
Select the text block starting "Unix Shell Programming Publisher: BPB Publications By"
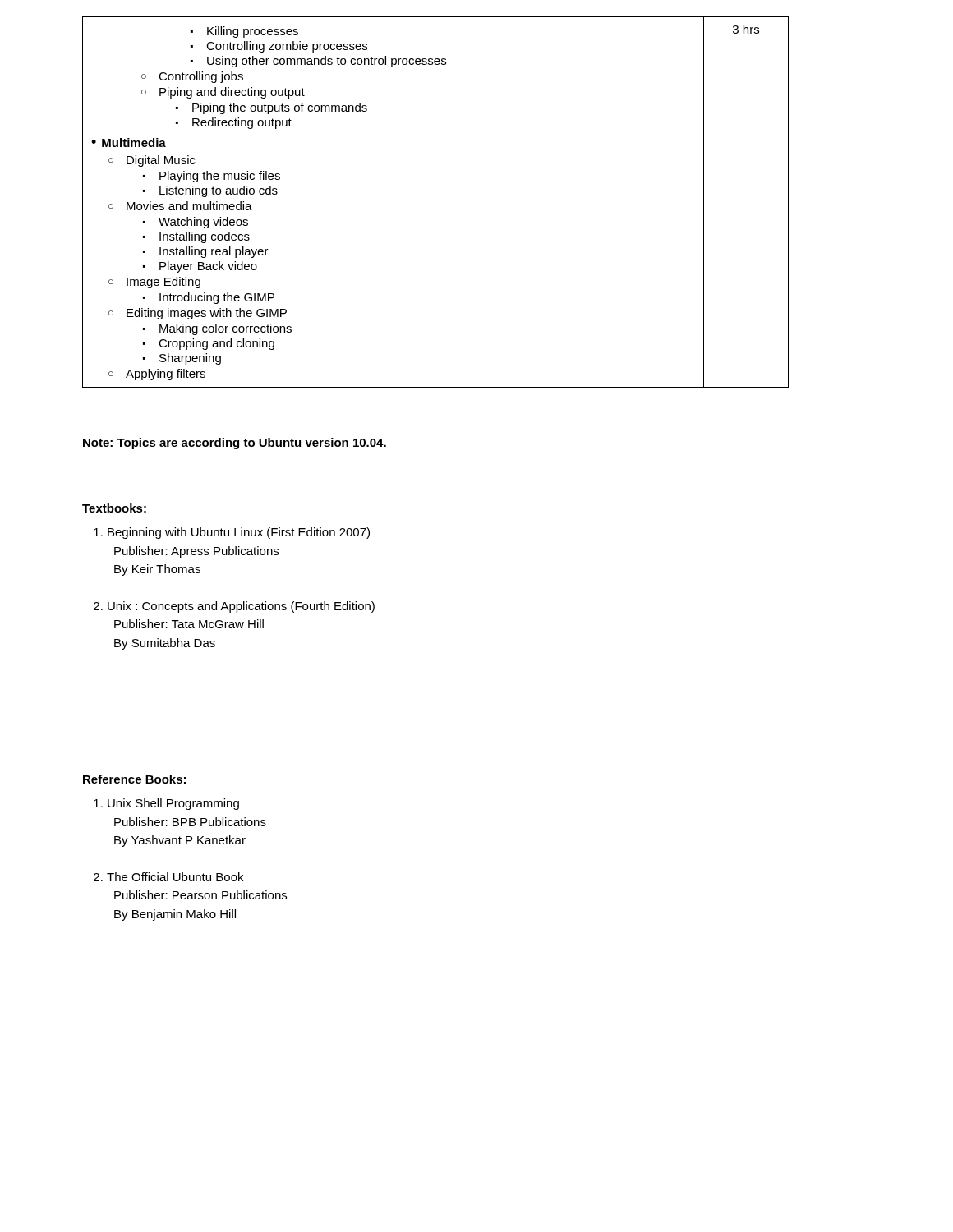(x=173, y=804)
